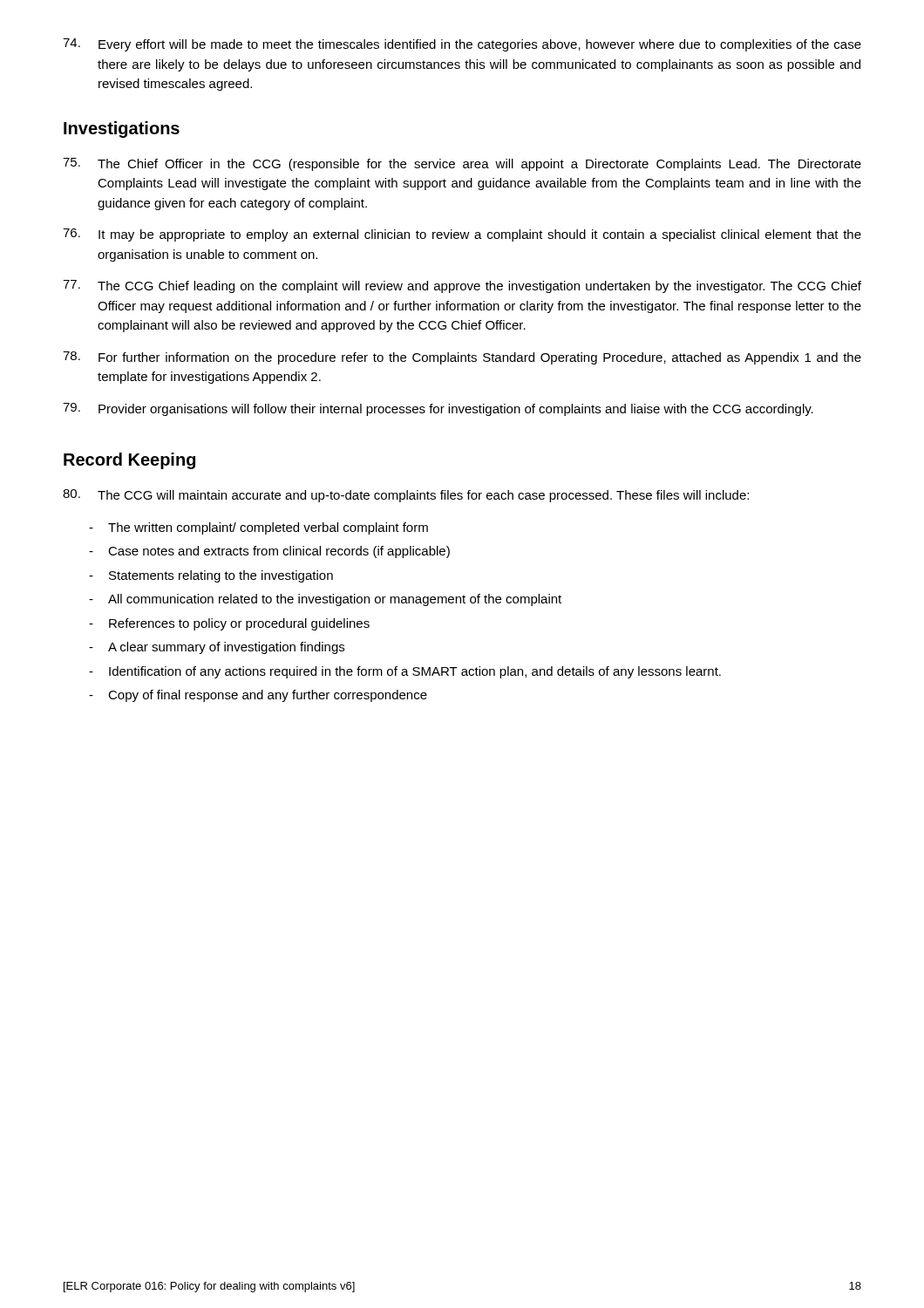
Task: Where is the passage that starts "77. The CCG Chief leading on"?
Action: [x=462, y=306]
